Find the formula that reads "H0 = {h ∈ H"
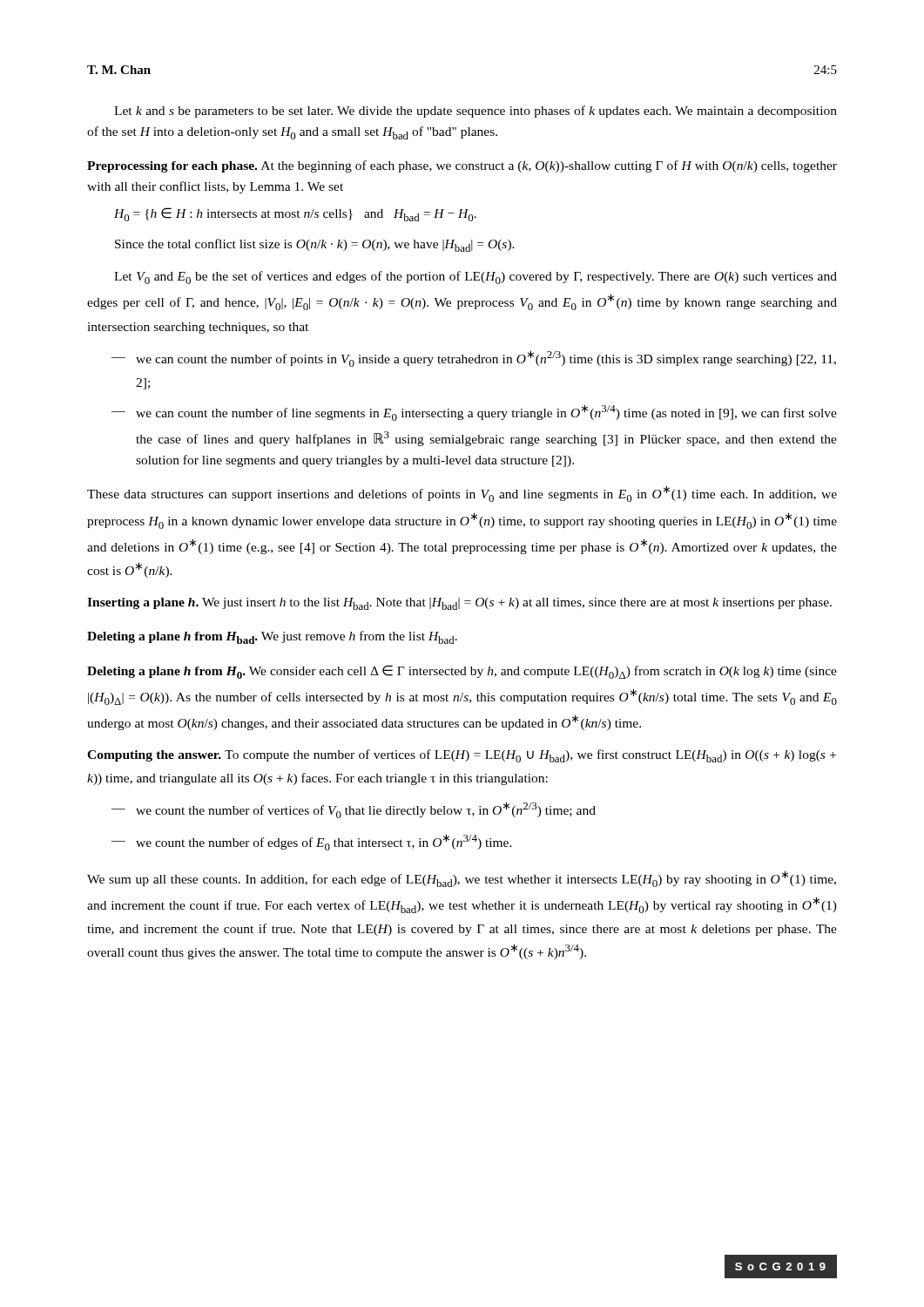Screen dimensions: 1307x924 pyautogui.click(x=295, y=215)
